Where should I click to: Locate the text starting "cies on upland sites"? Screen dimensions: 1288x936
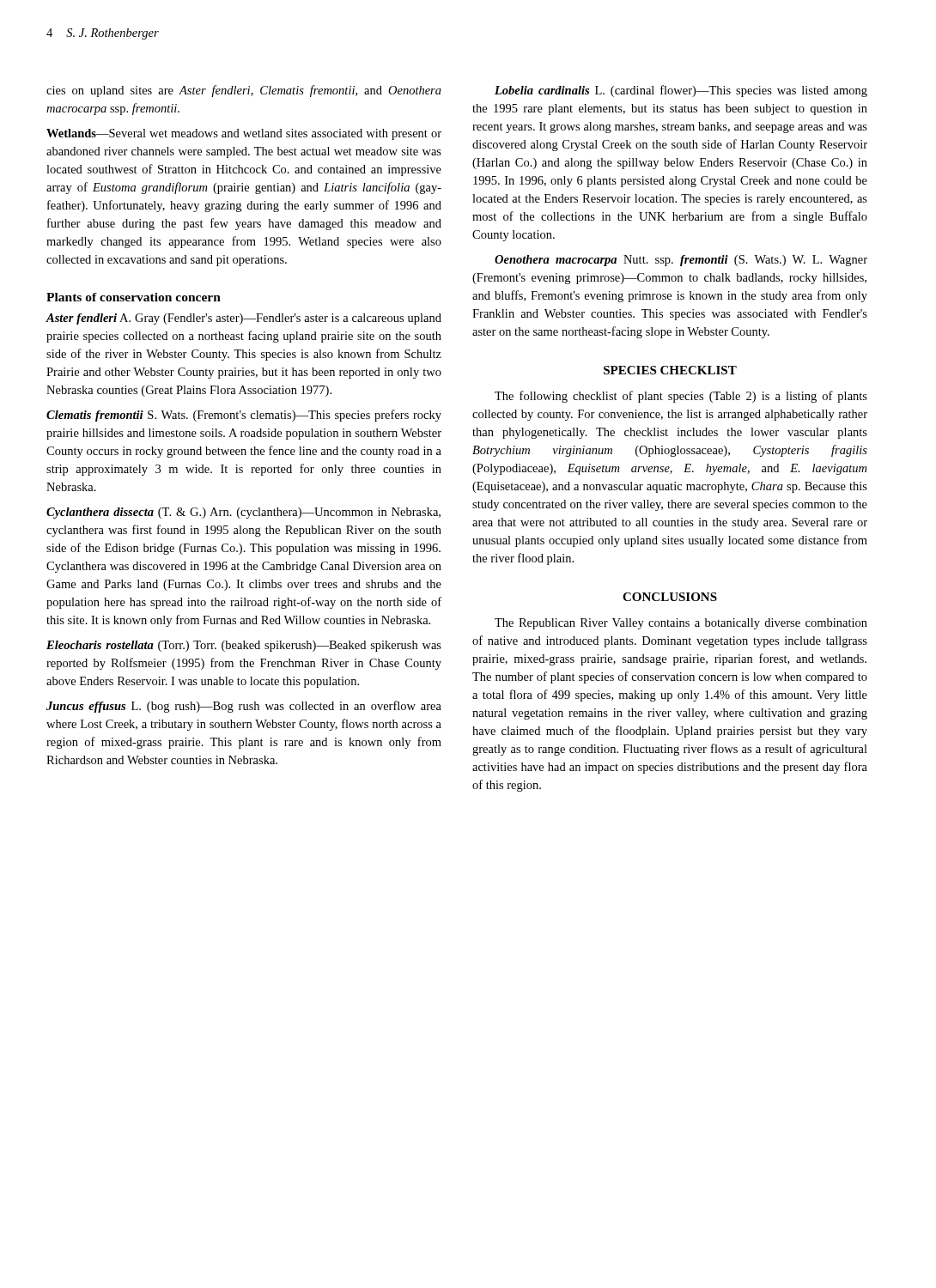point(244,100)
